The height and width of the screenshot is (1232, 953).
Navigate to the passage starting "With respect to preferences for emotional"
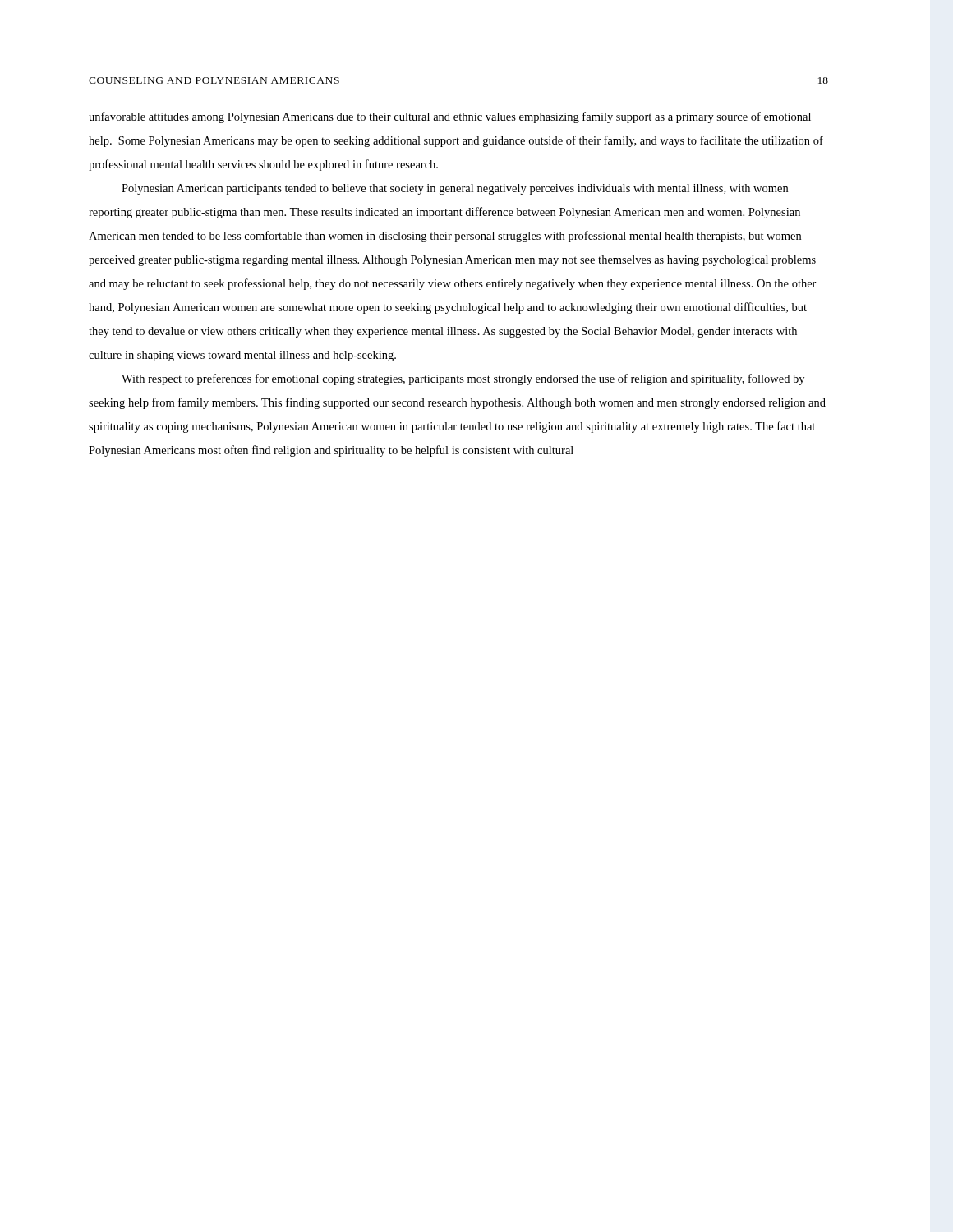pos(458,415)
